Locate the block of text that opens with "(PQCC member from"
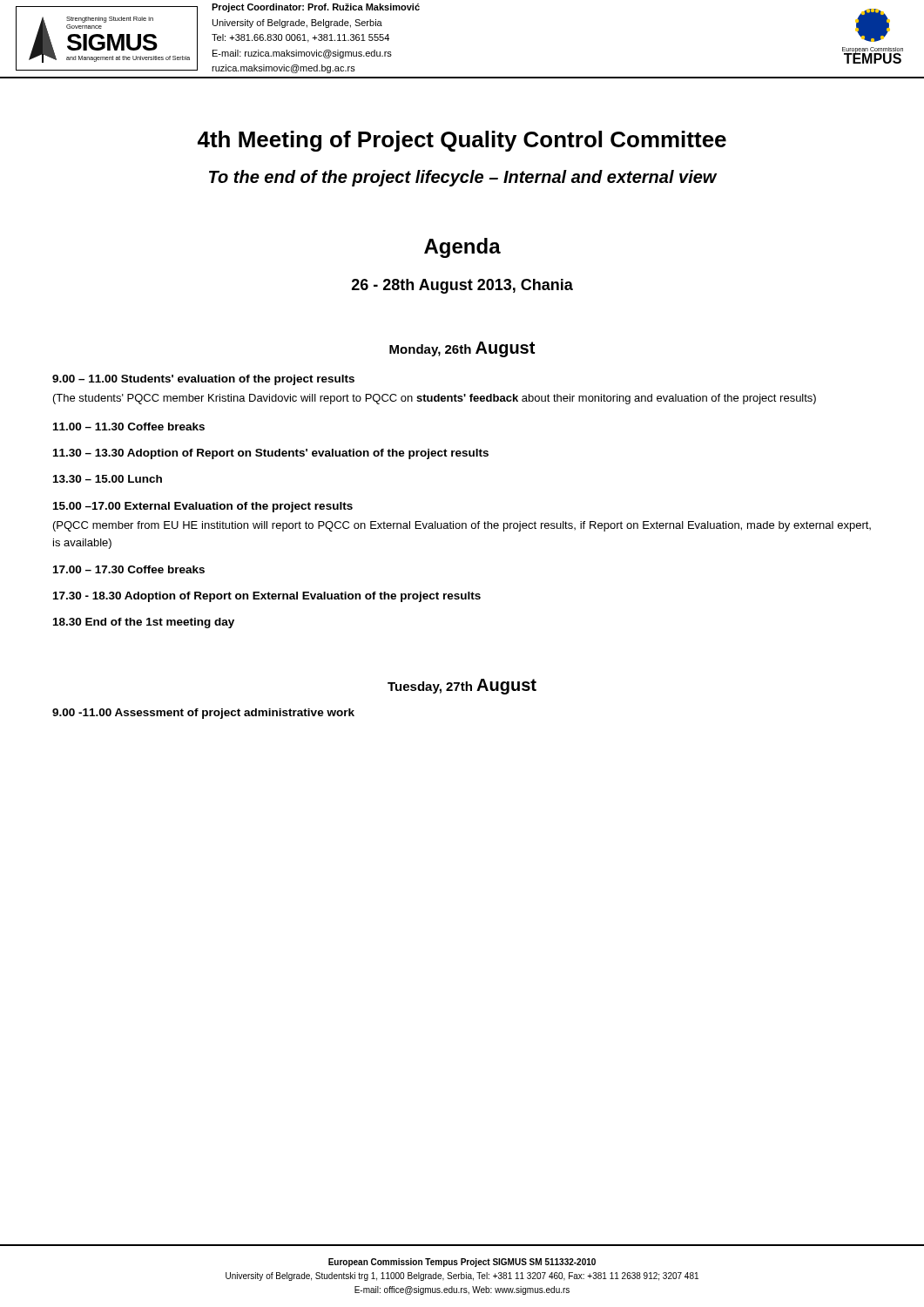The image size is (924, 1307). click(x=462, y=534)
